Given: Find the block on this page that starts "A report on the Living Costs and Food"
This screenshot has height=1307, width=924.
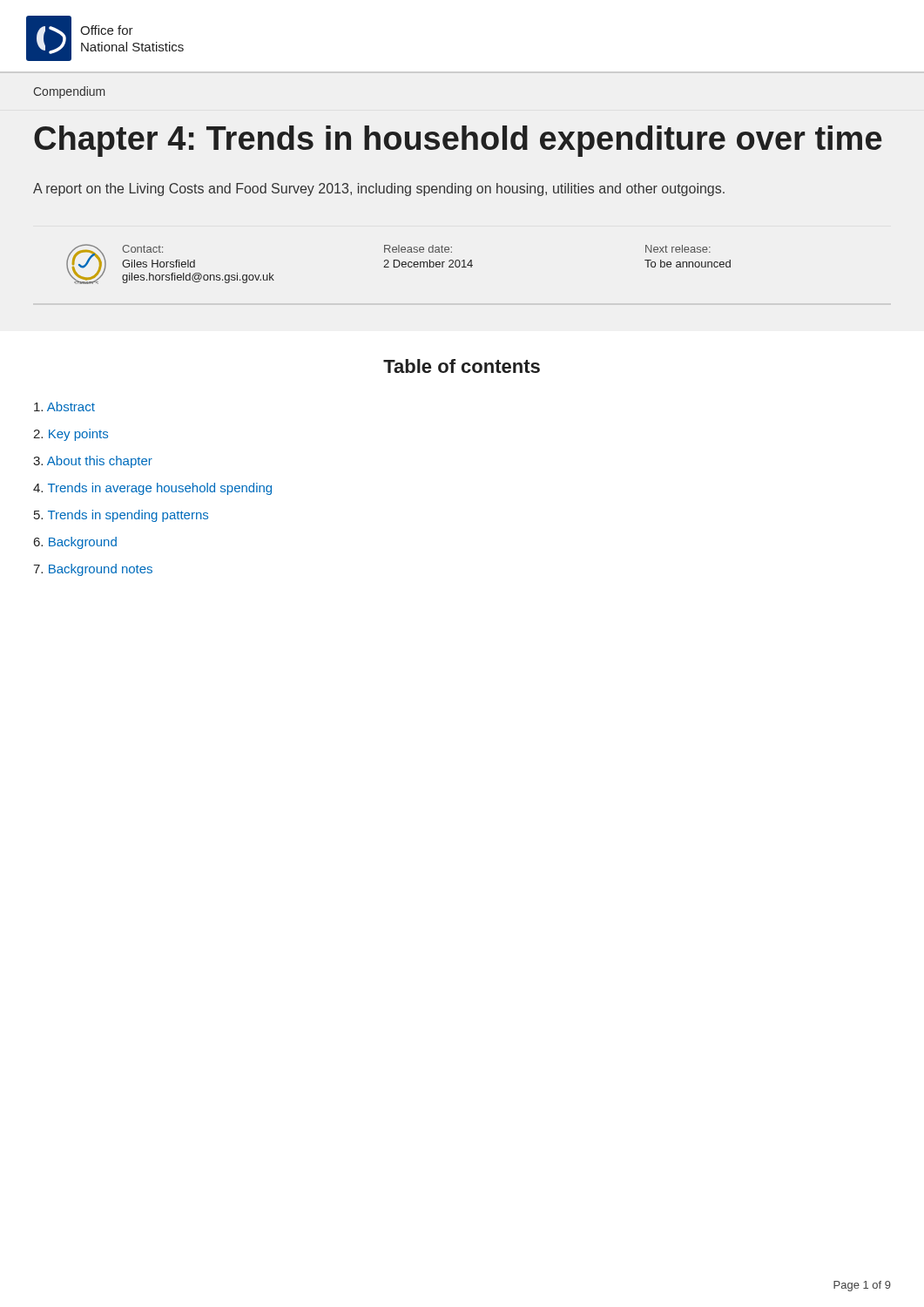Looking at the screenshot, I should [x=462, y=189].
